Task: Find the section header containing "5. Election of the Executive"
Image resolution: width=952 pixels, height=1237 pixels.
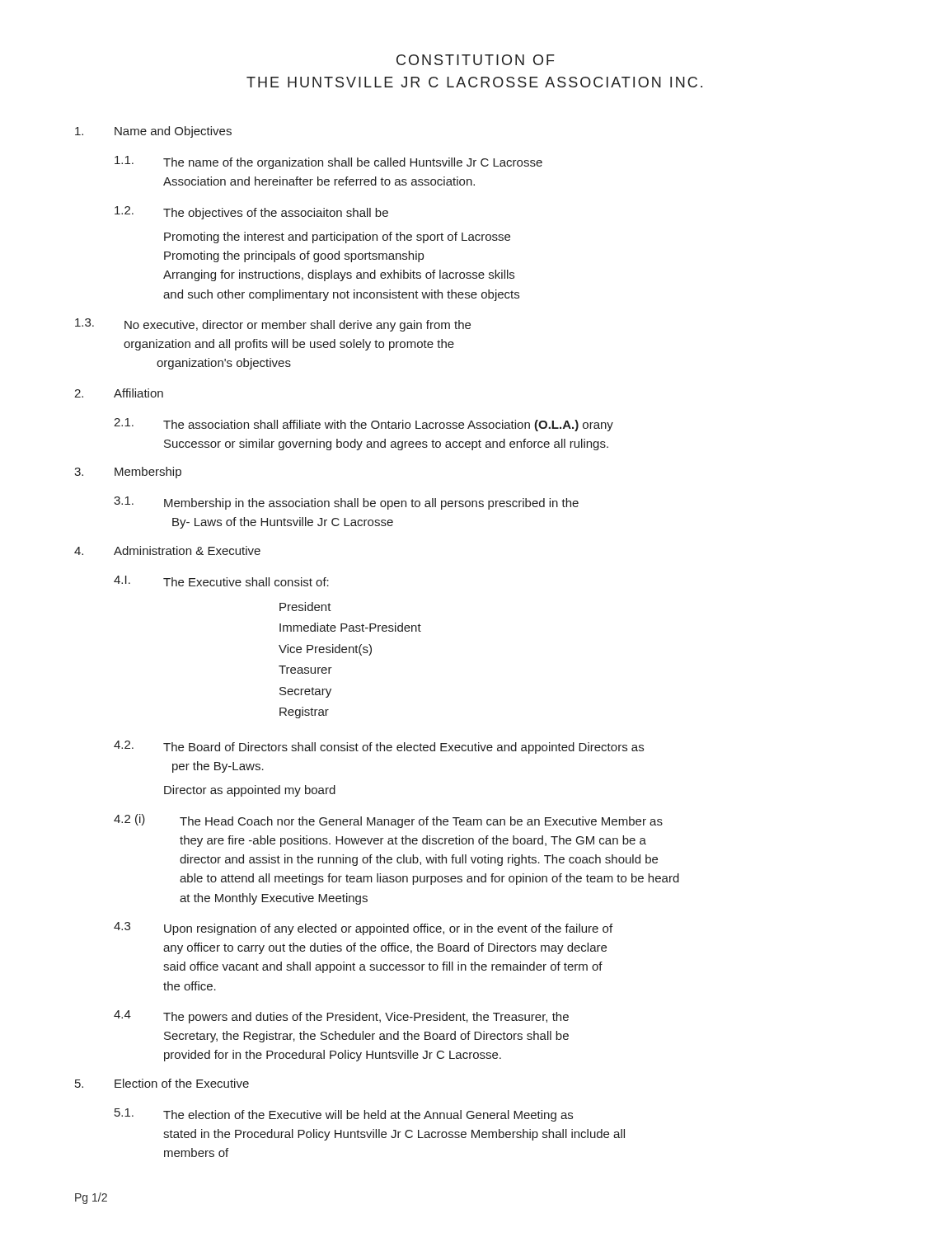Action: (x=162, y=1083)
